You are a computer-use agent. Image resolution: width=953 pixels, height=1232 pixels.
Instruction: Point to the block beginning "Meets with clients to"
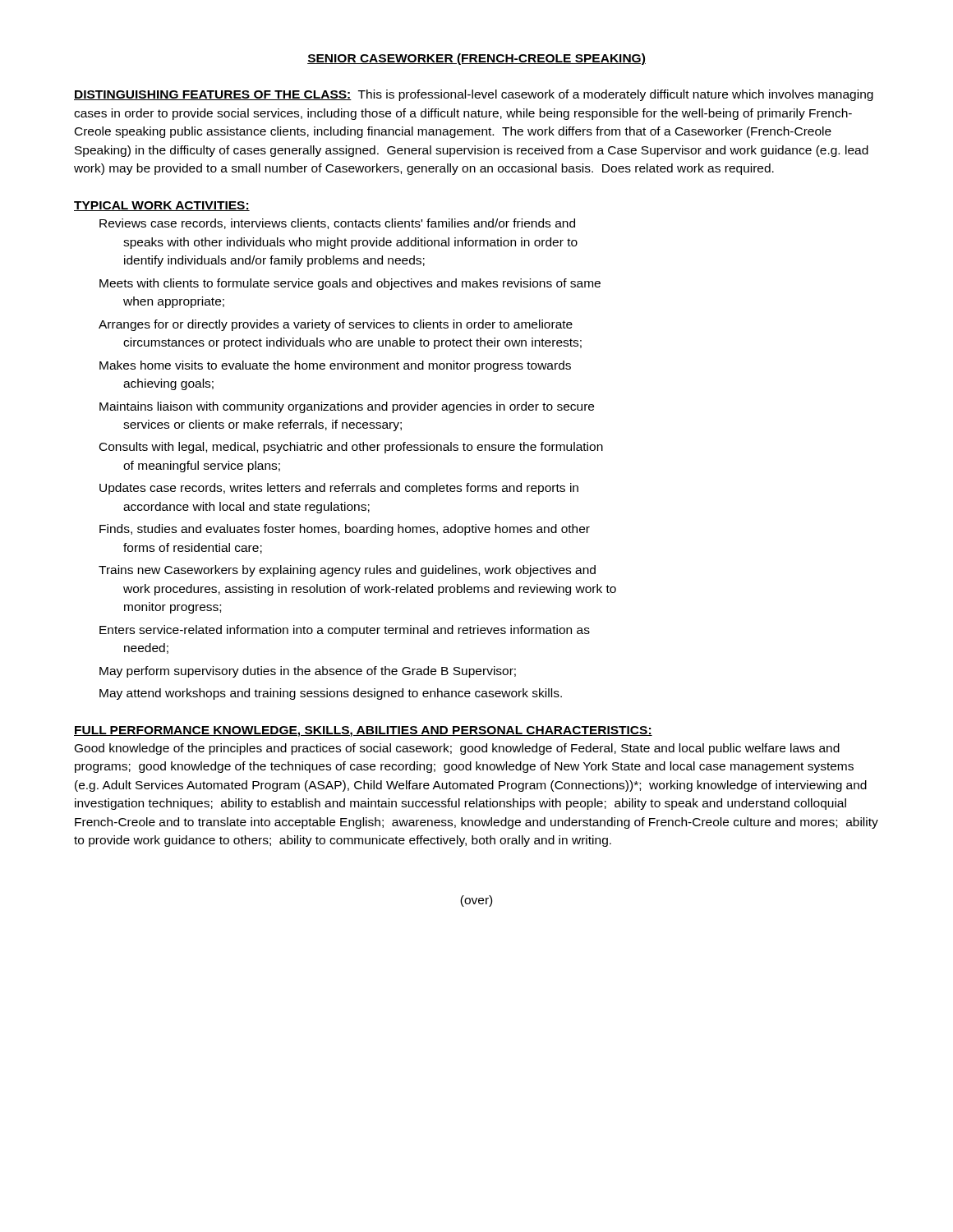(476, 293)
